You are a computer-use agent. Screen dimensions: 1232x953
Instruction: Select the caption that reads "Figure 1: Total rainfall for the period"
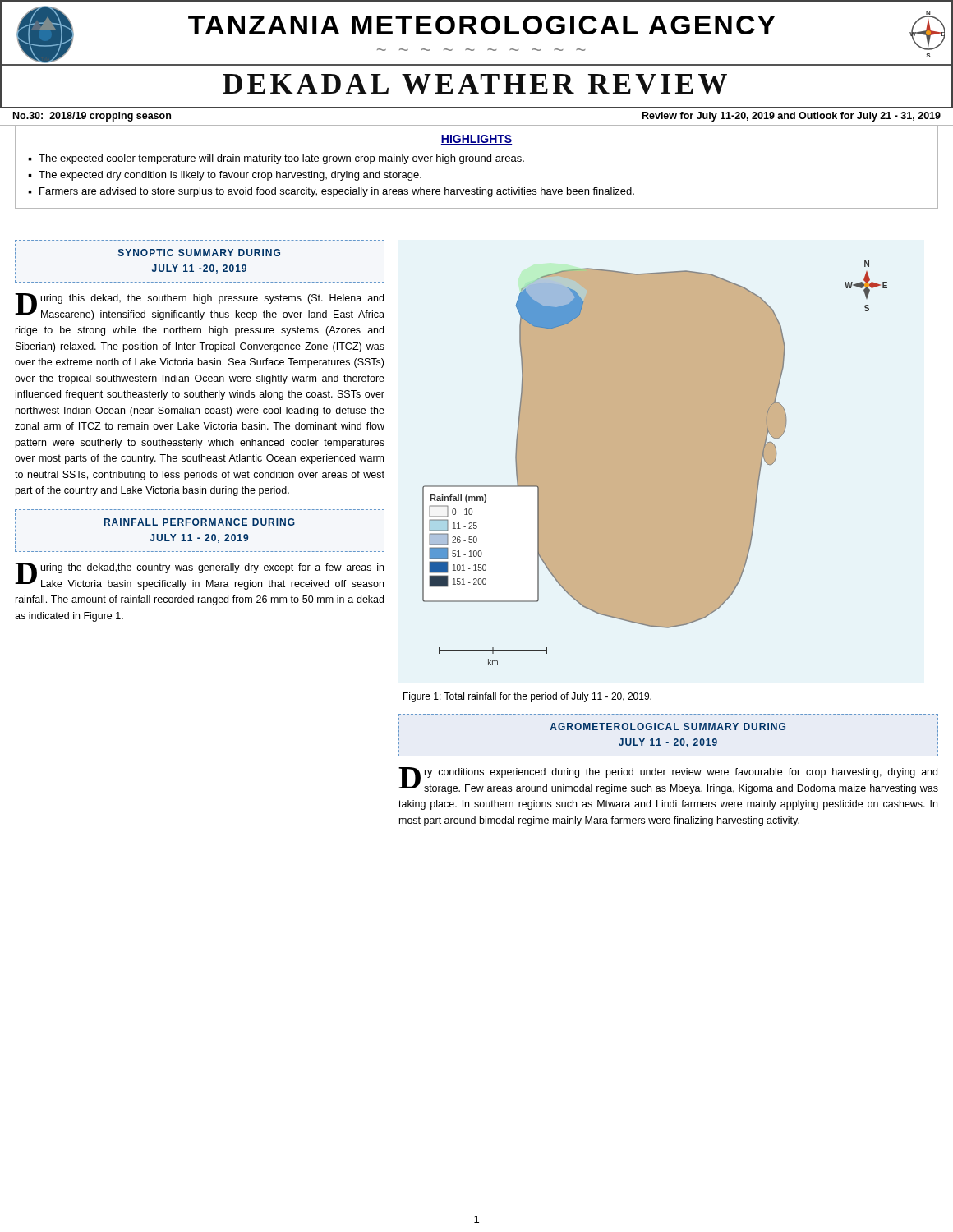tap(527, 697)
